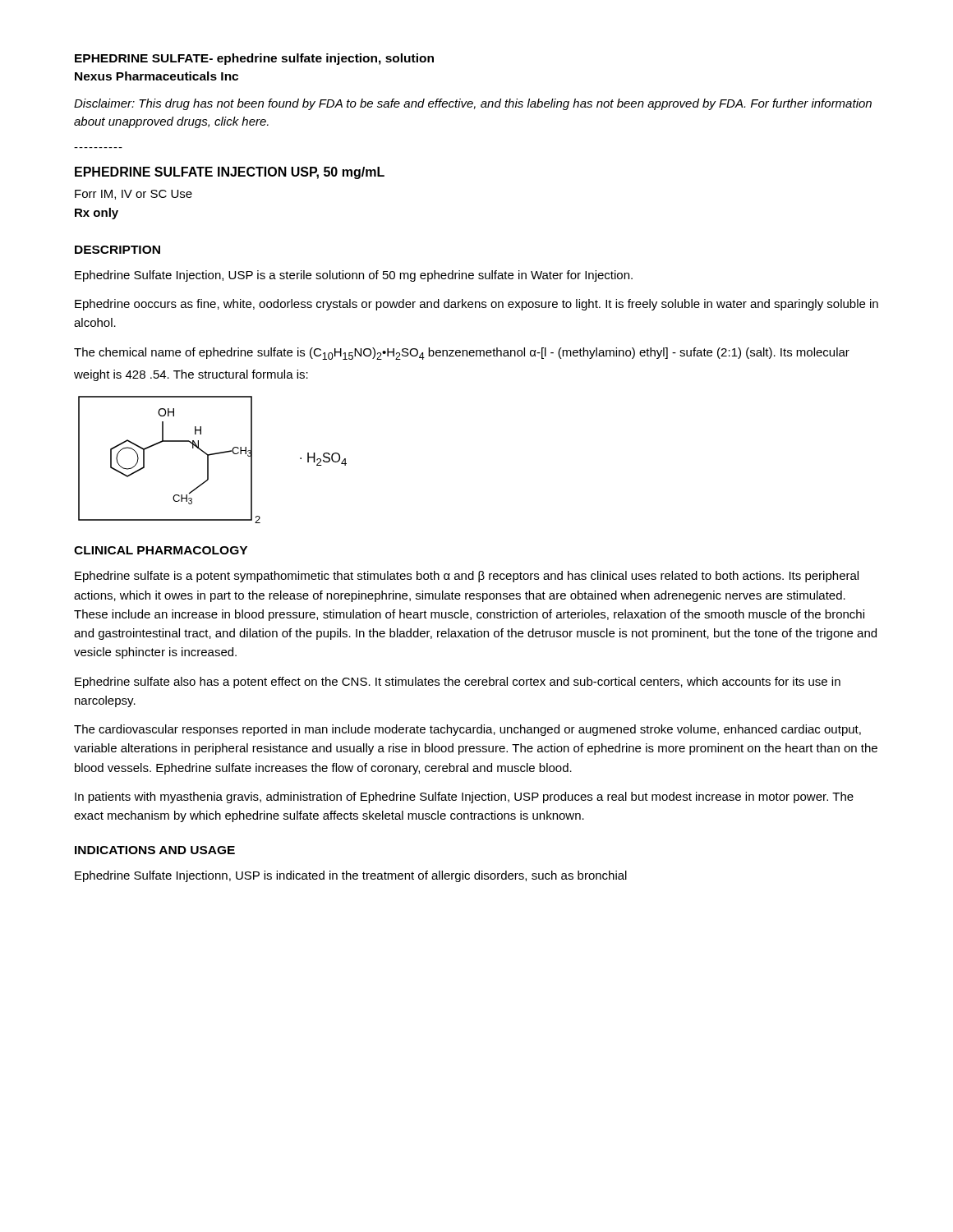The height and width of the screenshot is (1232, 953).
Task: Find the text block that reads "Ephedrine sulfate is a potent"
Action: [x=476, y=614]
